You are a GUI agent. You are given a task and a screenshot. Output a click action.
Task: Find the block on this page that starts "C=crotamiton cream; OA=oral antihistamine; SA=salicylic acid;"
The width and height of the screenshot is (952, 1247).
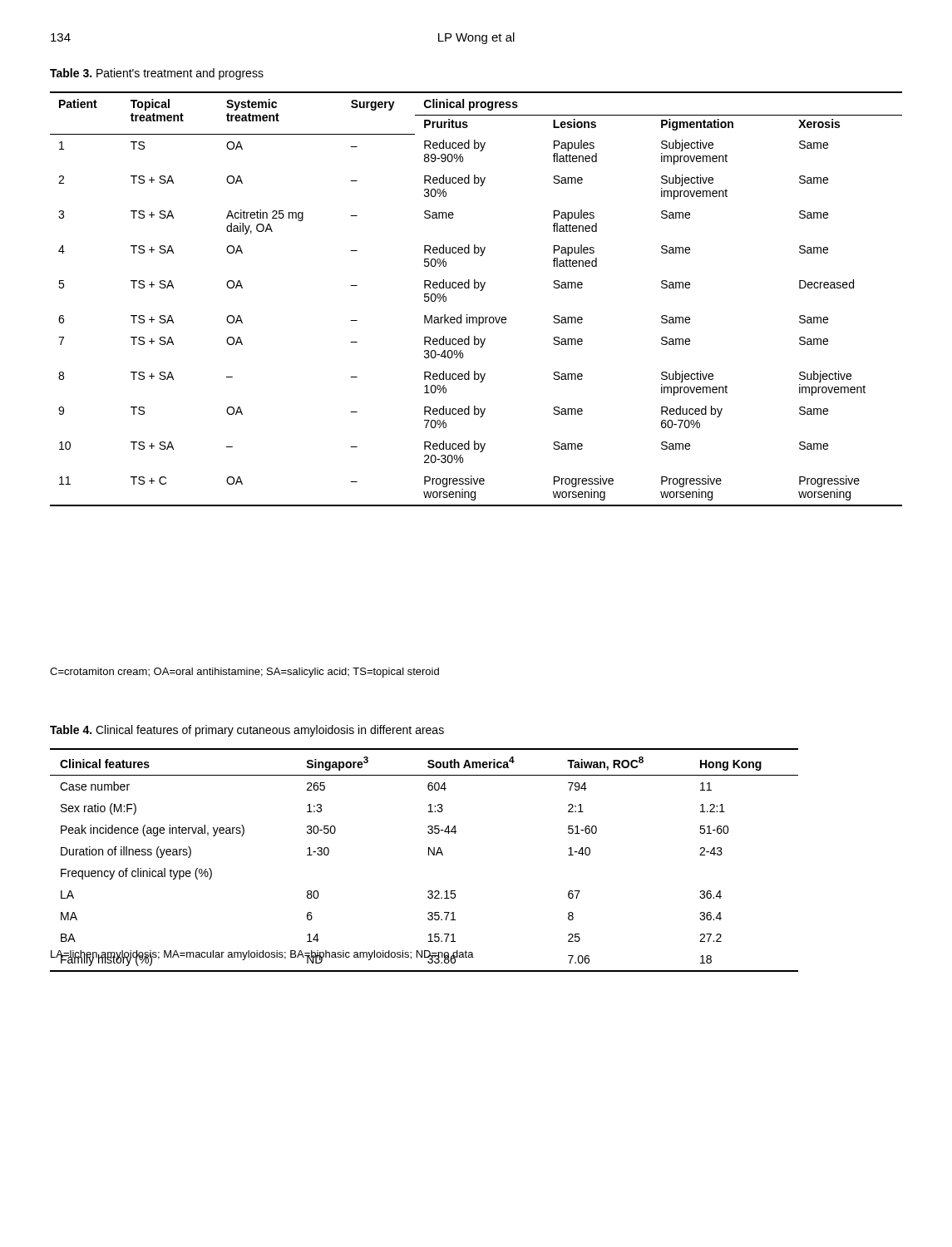tap(245, 671)
